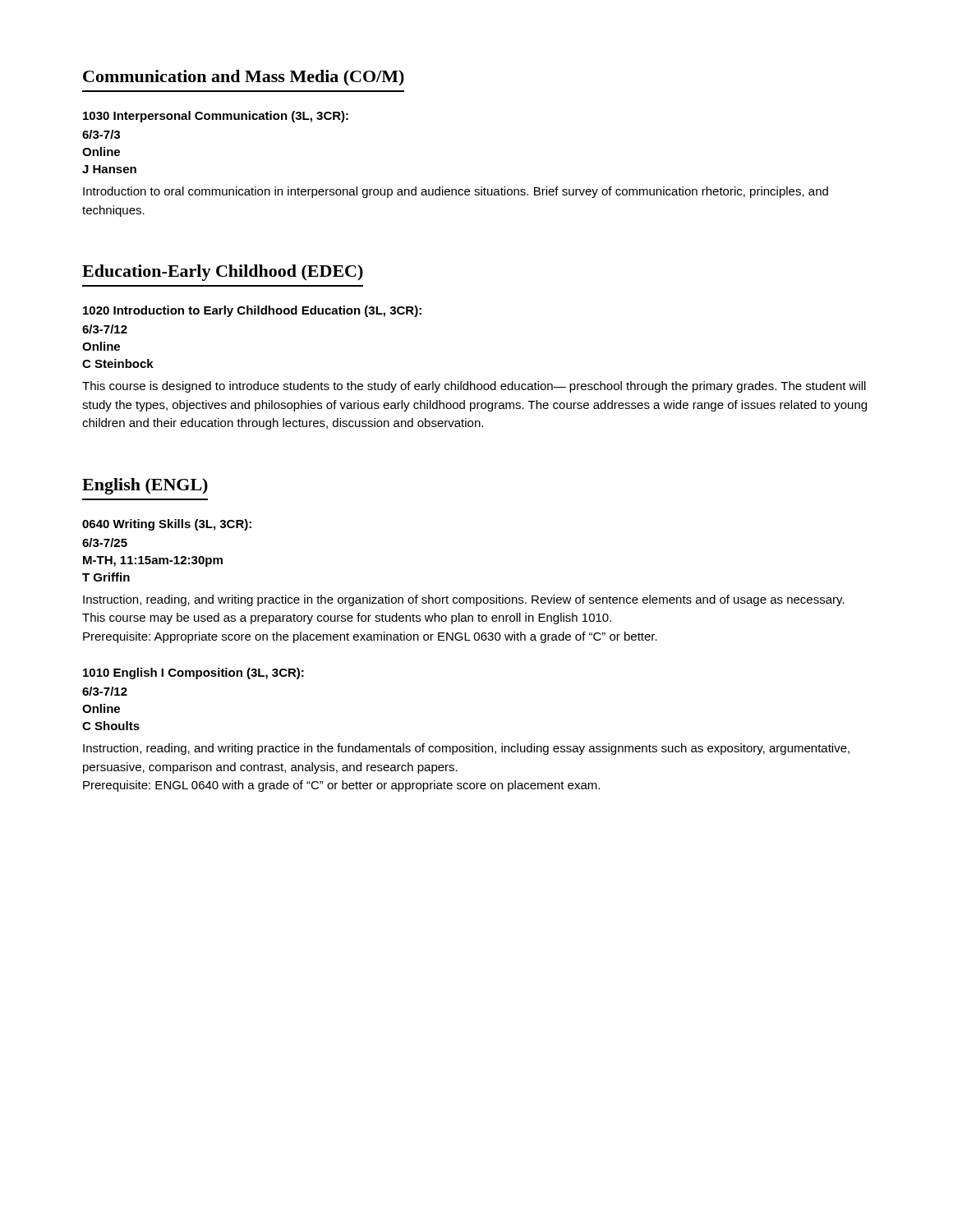Viewport: 953px width, 1232px height.
Task: Find the region starting "1030 Interpersonal Communication (3L, 3CR): 6/3-7/3"
Action: pyautogui.click(x=216, y=117)
